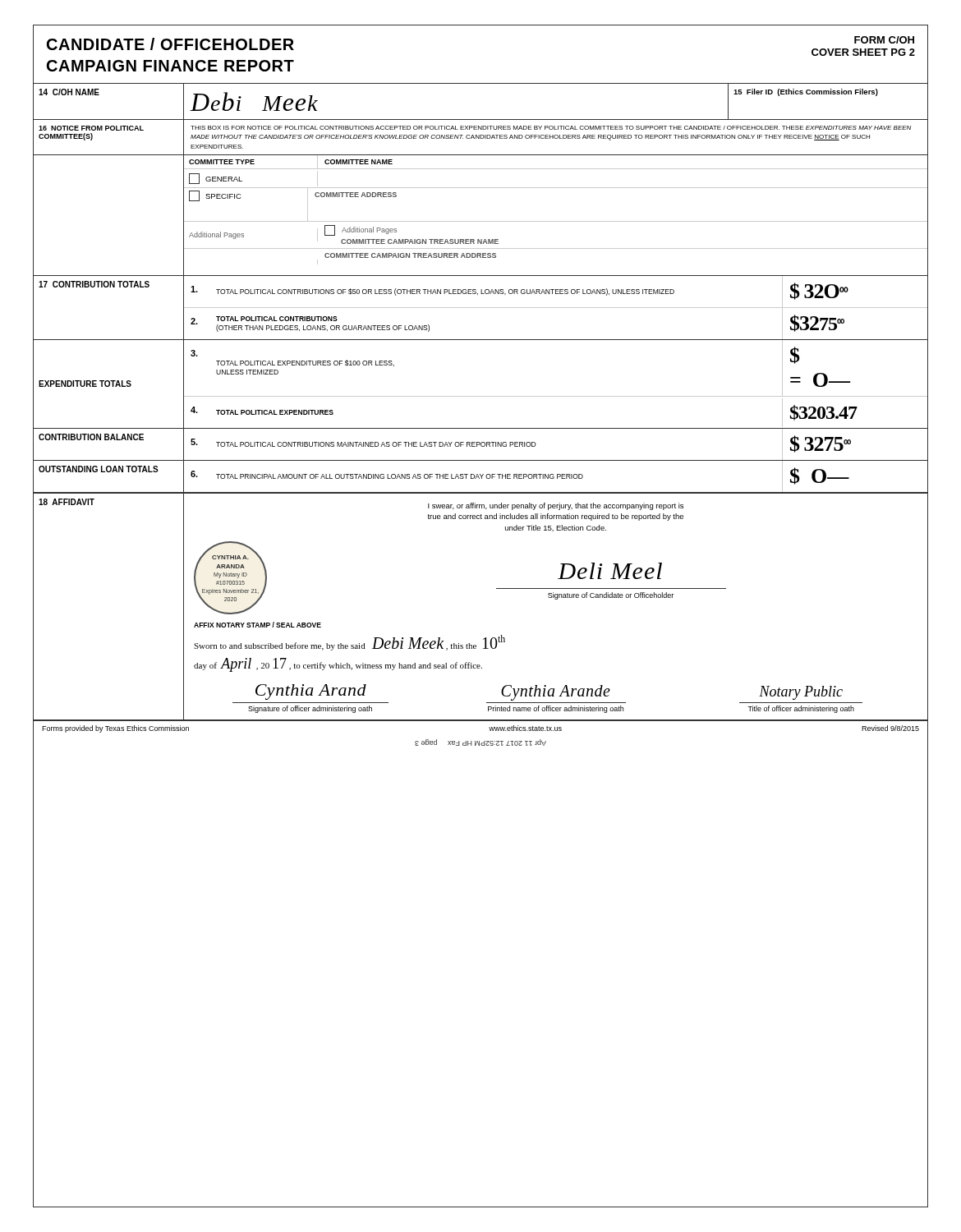The height and width of the screenshot is (1232, 961).
Task: Point to the block beginning "14 C/OH NAME Debi"
Action: [x=480, y=101]
